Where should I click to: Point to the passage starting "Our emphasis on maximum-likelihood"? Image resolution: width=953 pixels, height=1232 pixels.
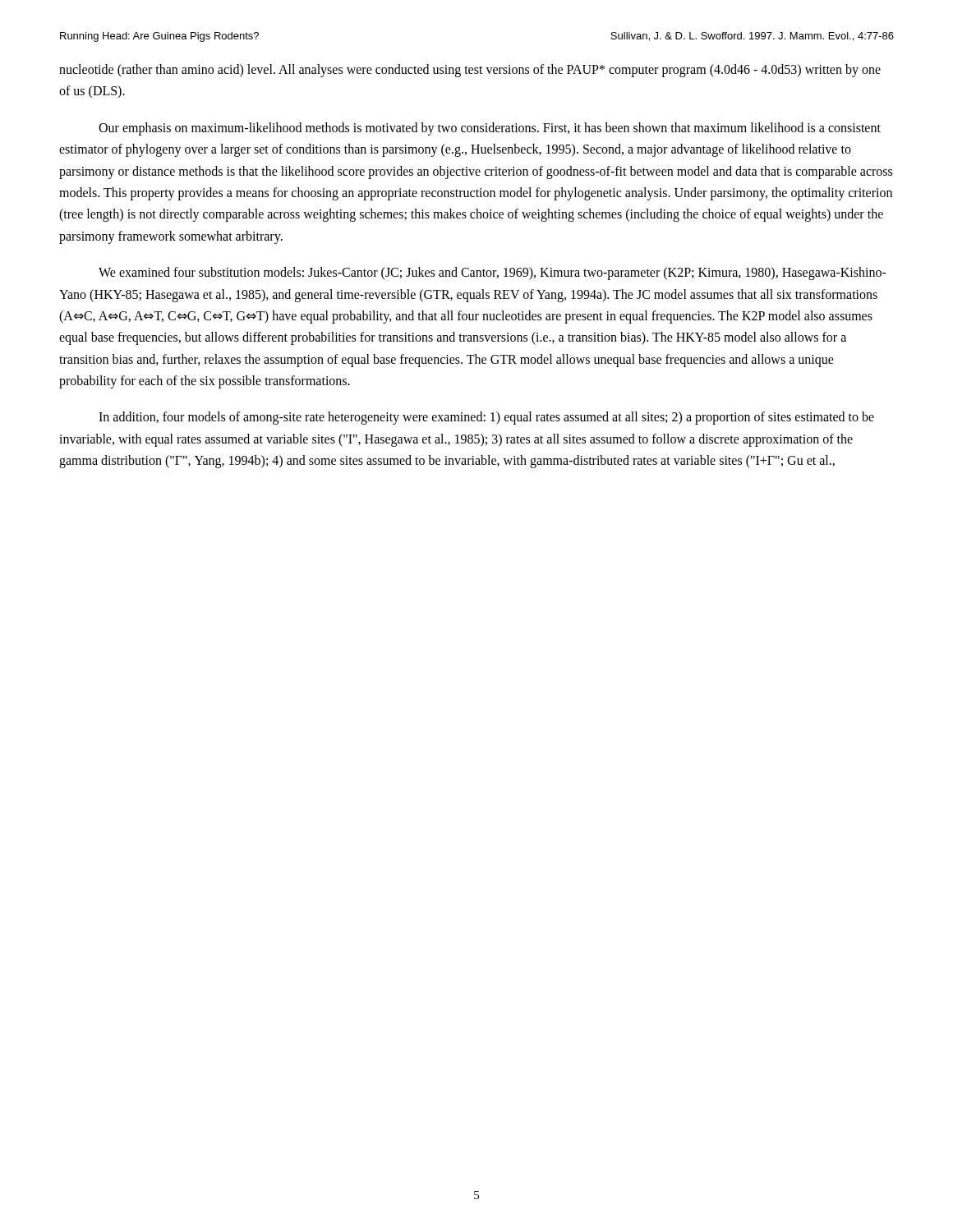coord(476,182)
